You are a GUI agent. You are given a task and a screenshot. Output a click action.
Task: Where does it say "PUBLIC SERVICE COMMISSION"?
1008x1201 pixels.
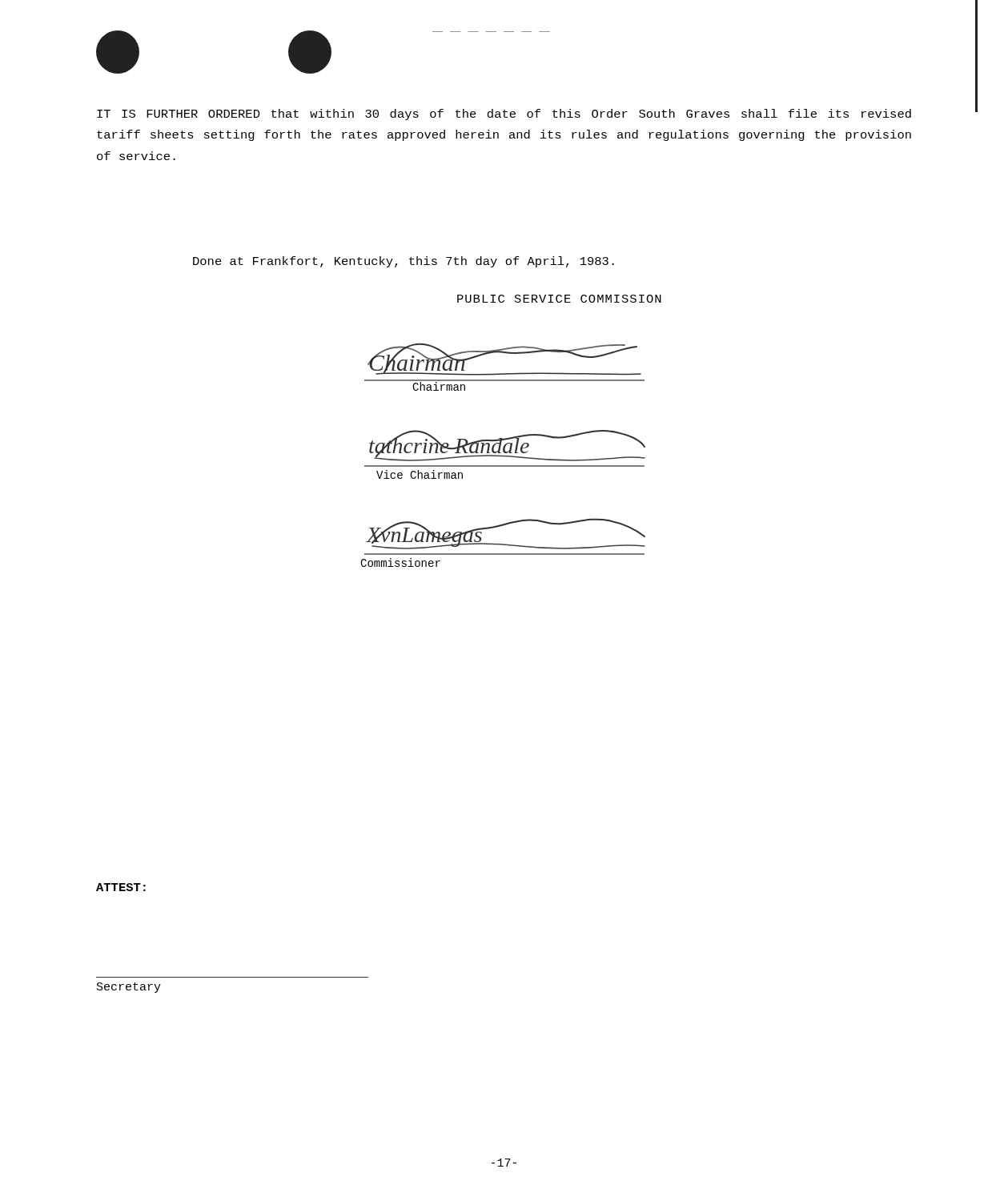(x=559, y=299)
